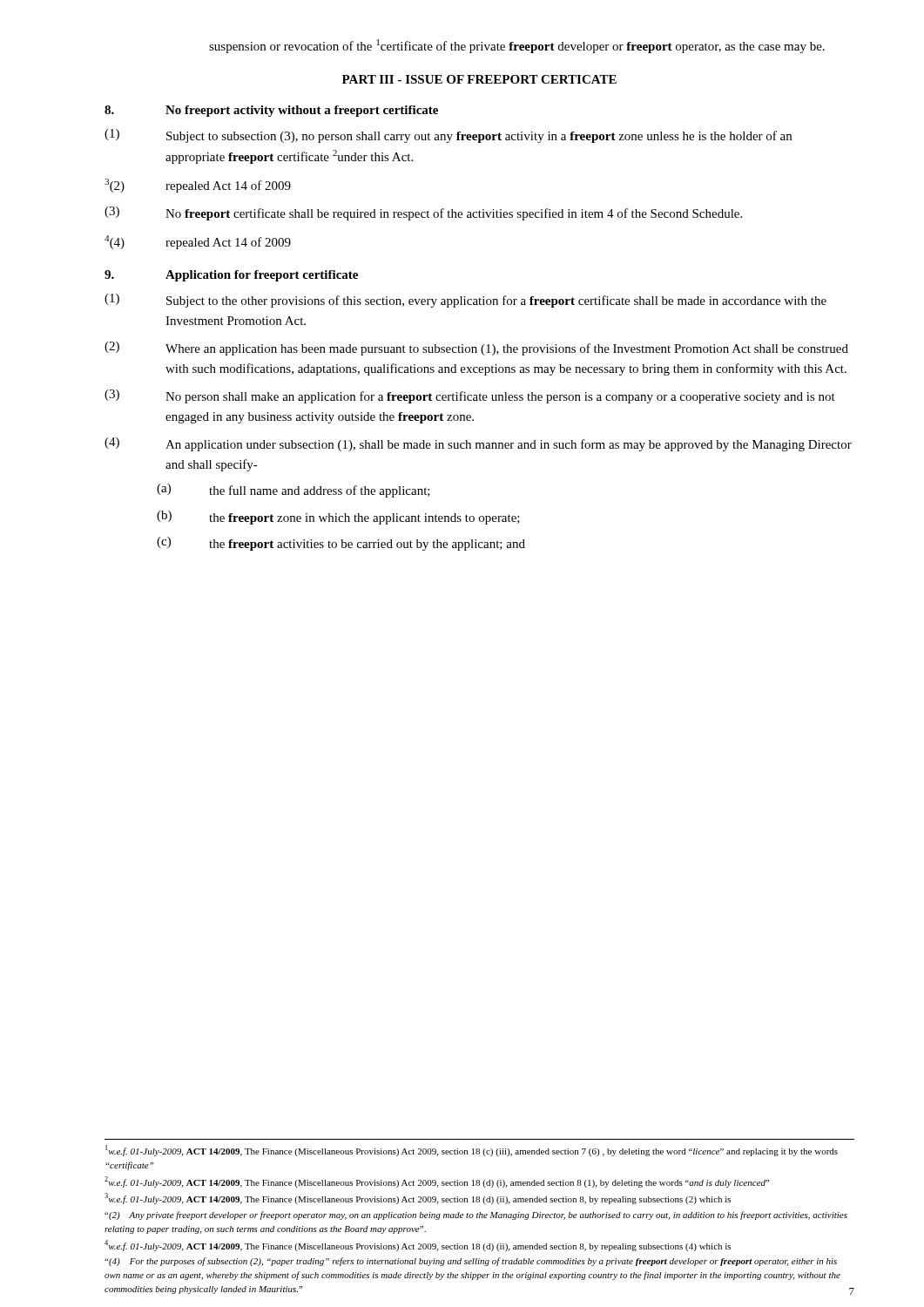This screenshot has height=1307, width=924.
Task: Where is the passage that starts "(a) the full name and address"?
Action: (x=293, y=491)
